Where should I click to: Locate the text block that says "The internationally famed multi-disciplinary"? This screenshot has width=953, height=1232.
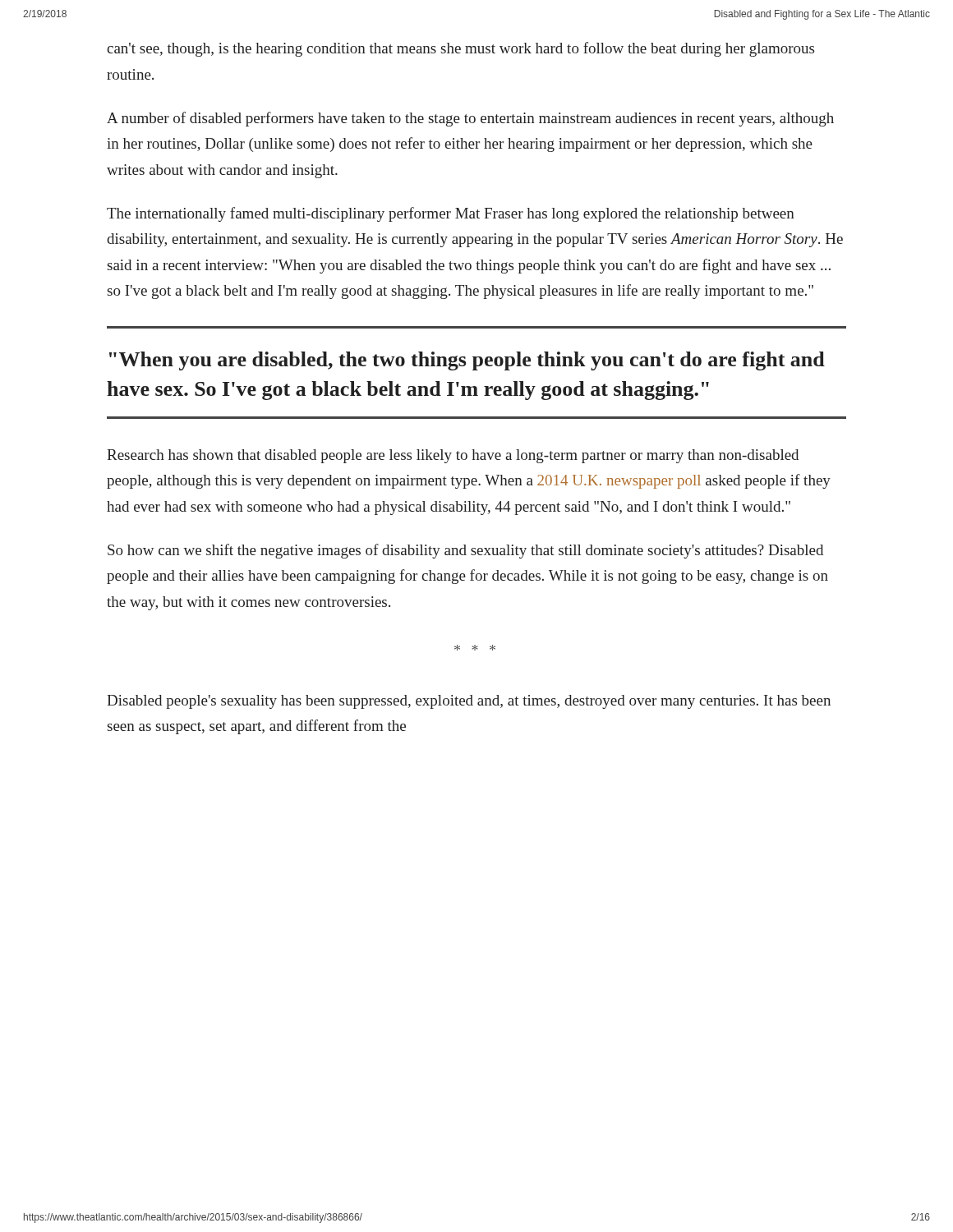pyautogui.click(x=475, y=252)
